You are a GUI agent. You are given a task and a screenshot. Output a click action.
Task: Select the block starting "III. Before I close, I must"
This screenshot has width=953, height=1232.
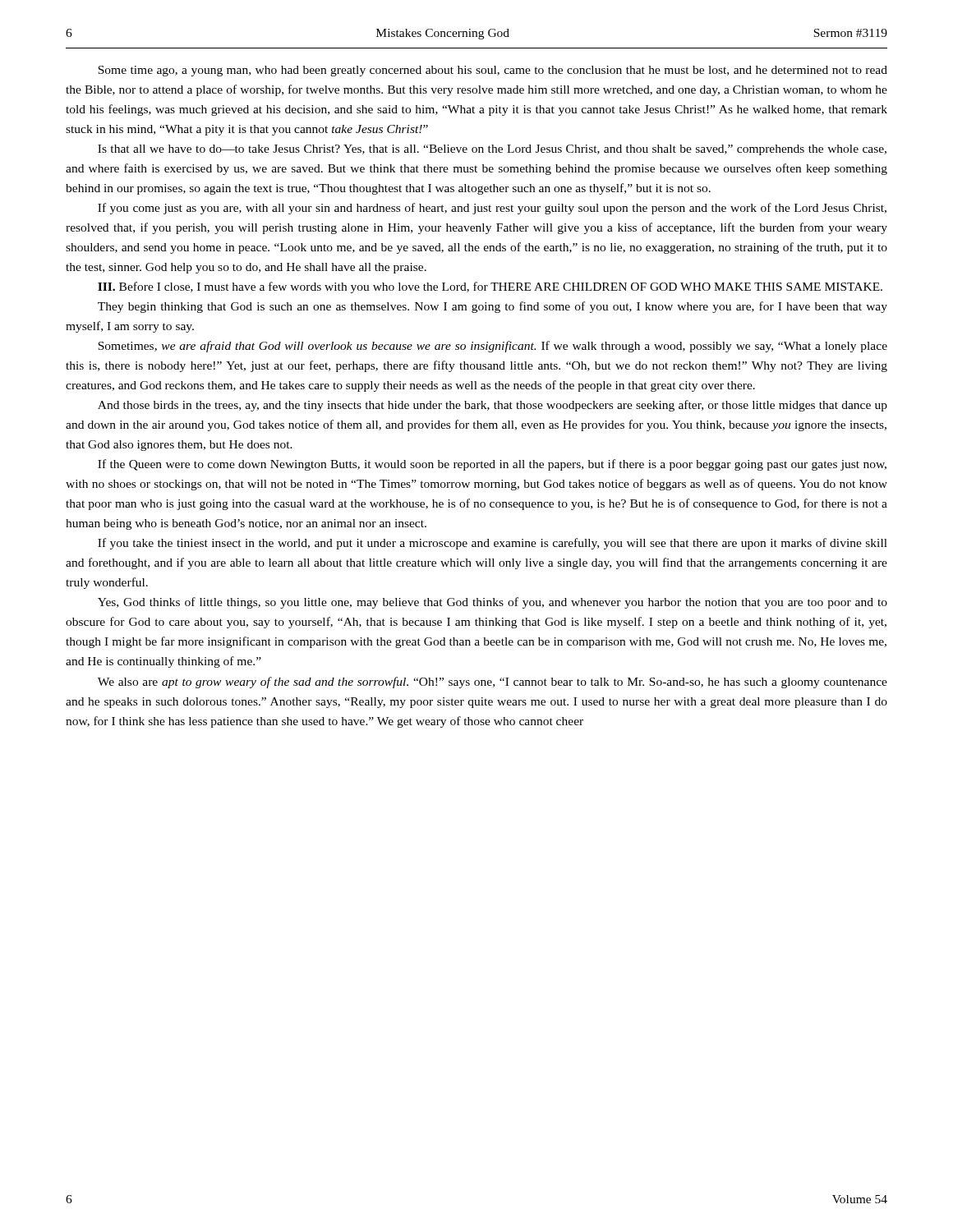[x=490, y=286]
